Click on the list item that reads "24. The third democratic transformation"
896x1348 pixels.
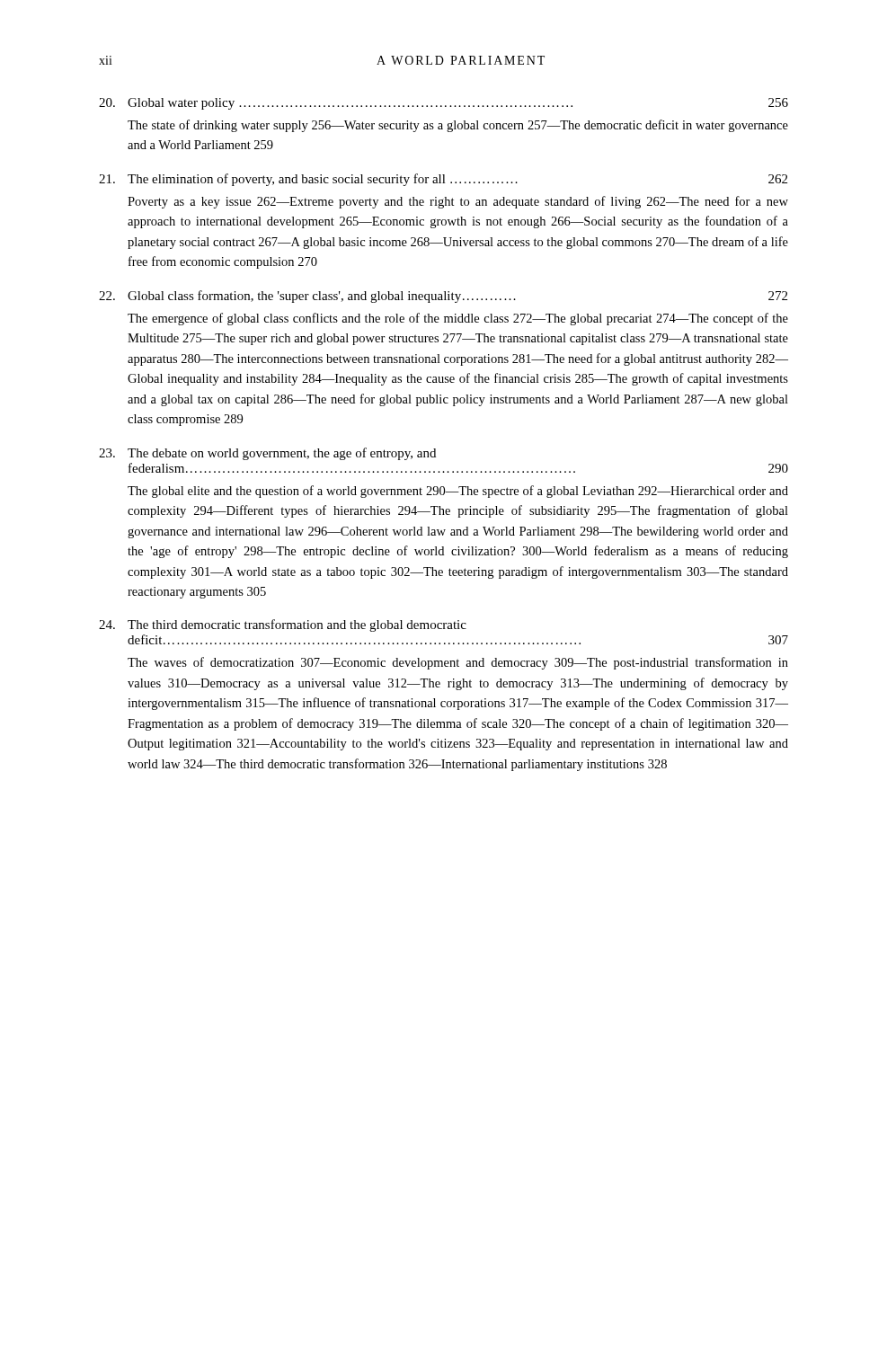443,696
